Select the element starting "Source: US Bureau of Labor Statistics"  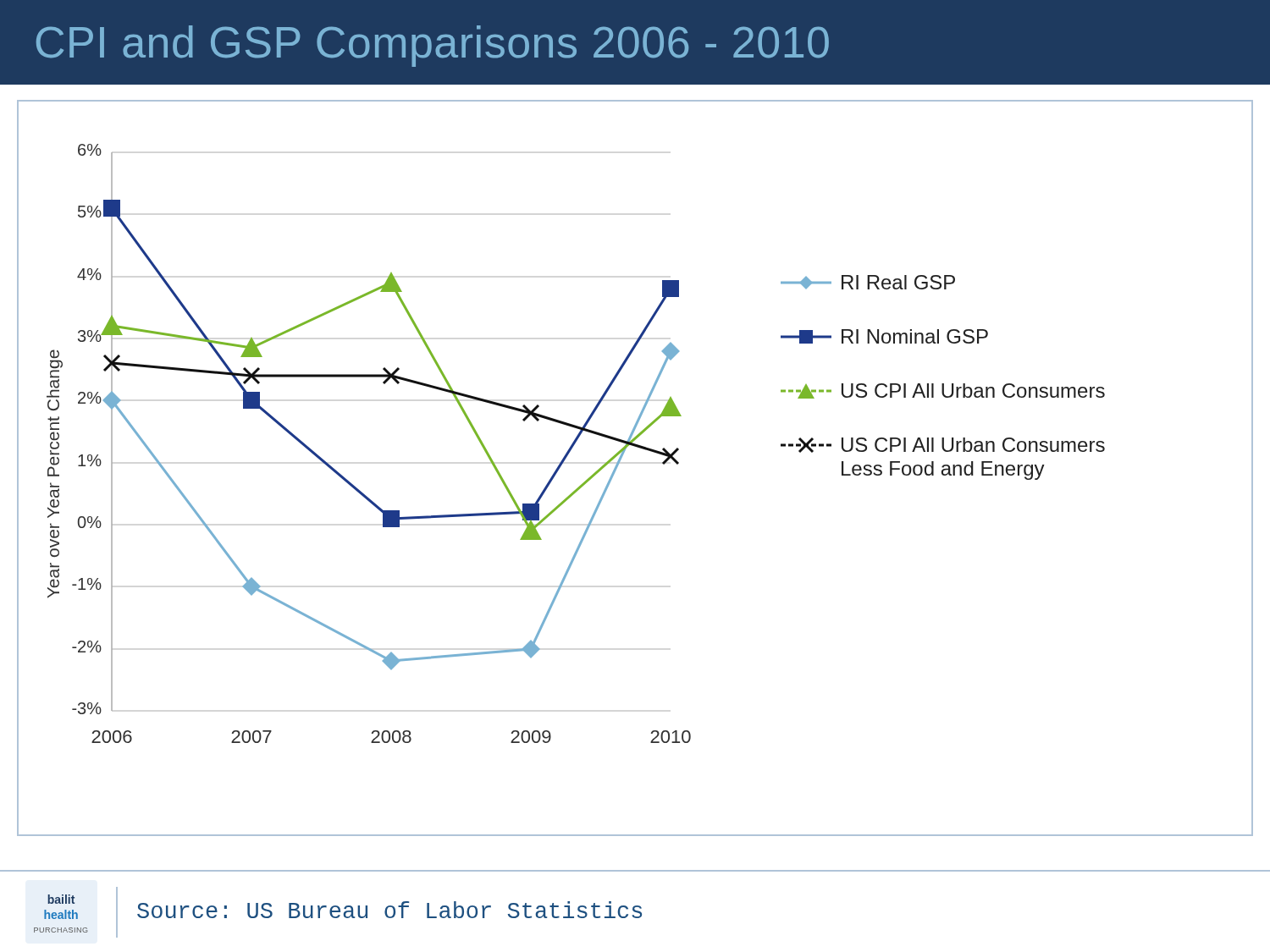click(390, 912)
